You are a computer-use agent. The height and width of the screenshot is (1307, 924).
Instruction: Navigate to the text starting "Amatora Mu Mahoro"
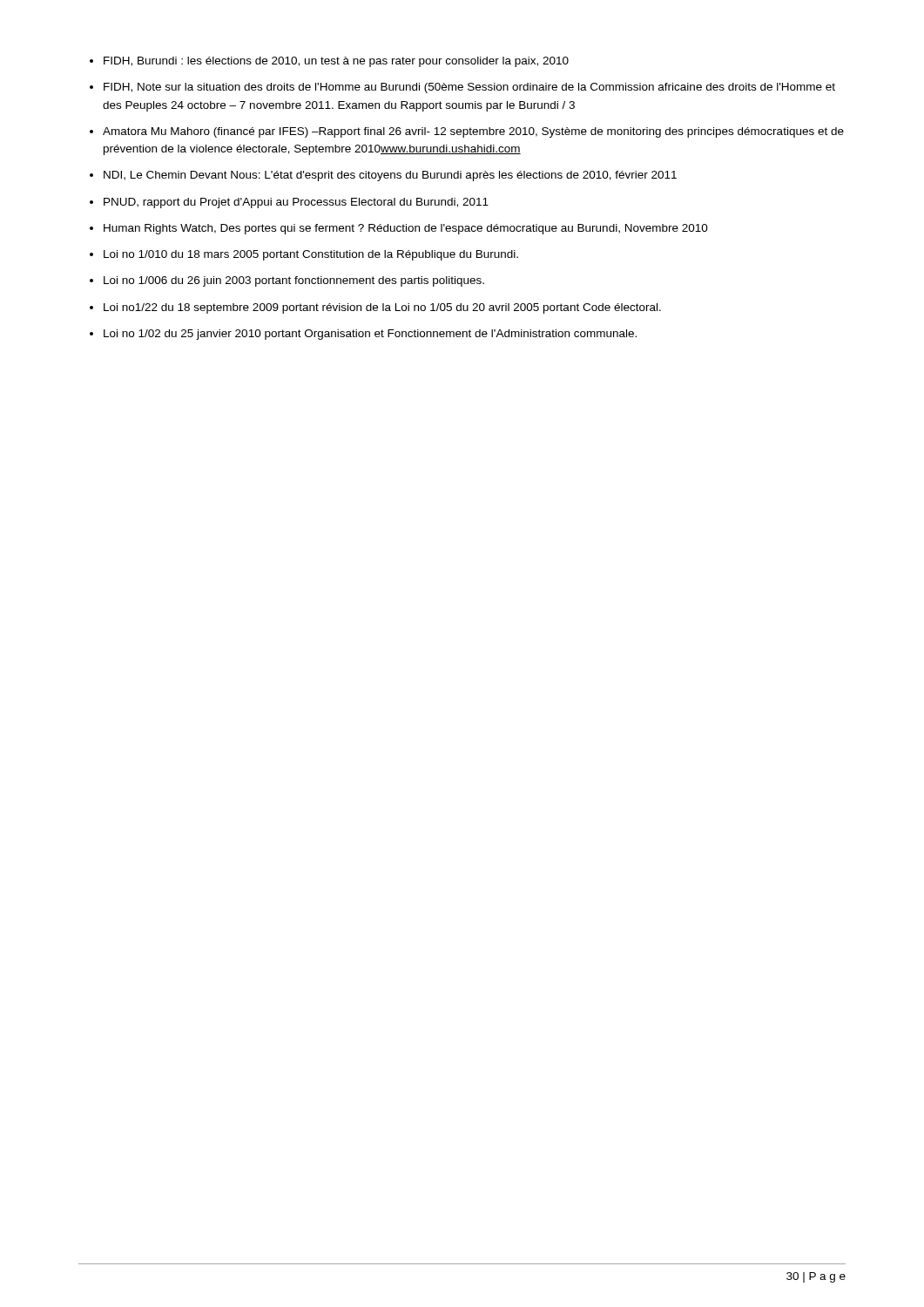point(473,140)
